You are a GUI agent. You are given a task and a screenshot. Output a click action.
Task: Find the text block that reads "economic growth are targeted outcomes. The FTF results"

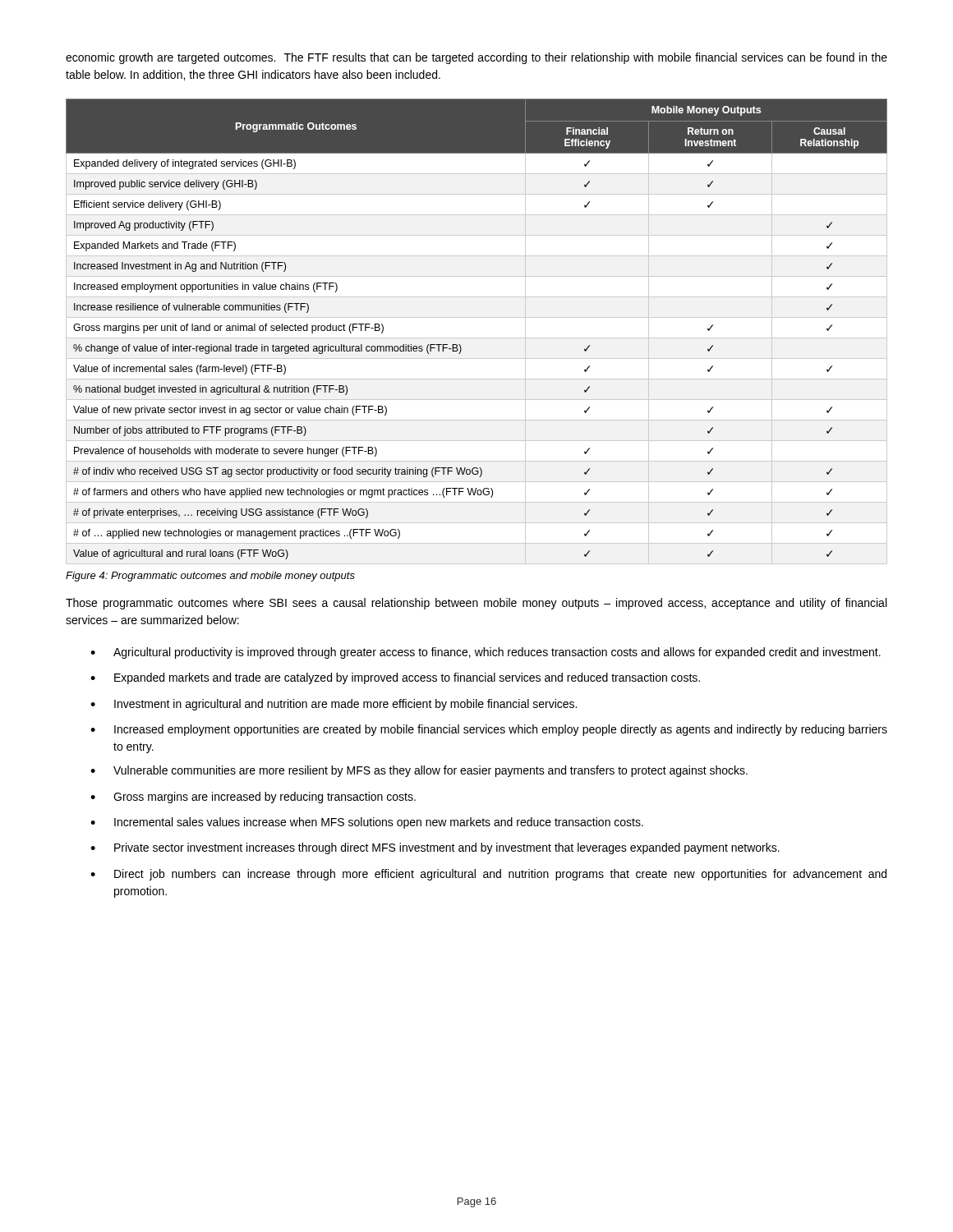[476, 66]
